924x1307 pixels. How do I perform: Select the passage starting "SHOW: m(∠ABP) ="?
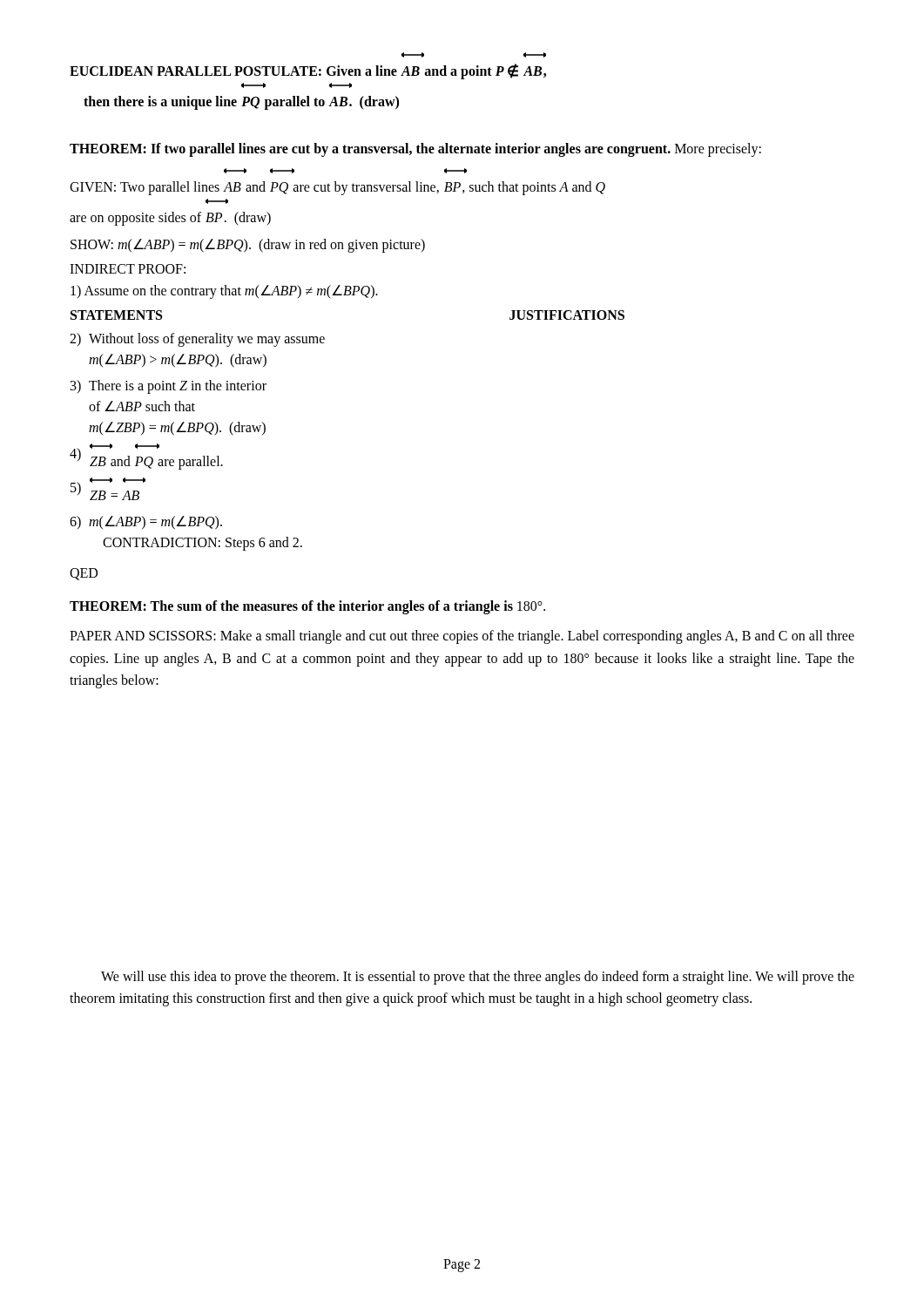coord(247,245)
